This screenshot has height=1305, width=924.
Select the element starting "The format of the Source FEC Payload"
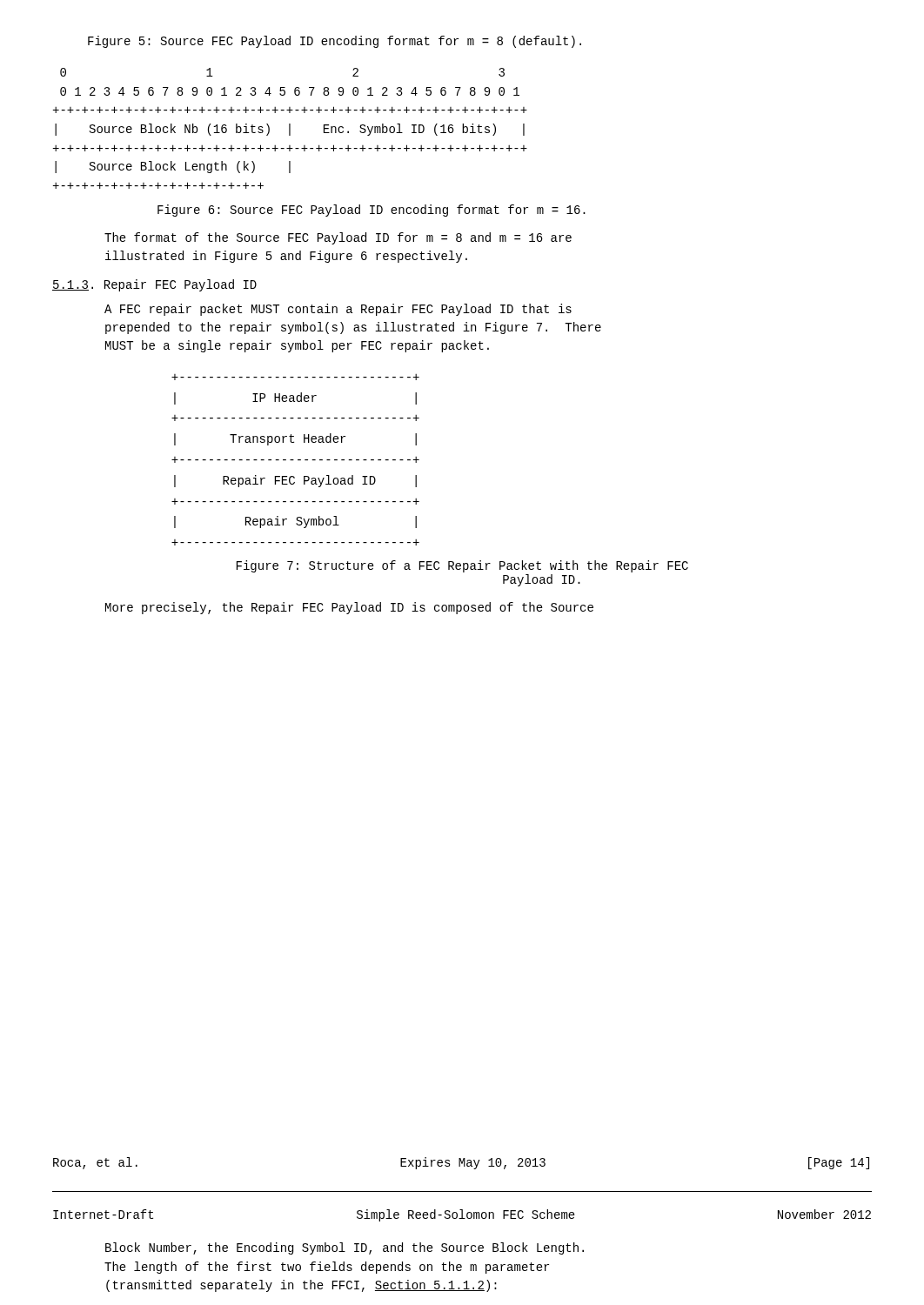tap(338, 247)
